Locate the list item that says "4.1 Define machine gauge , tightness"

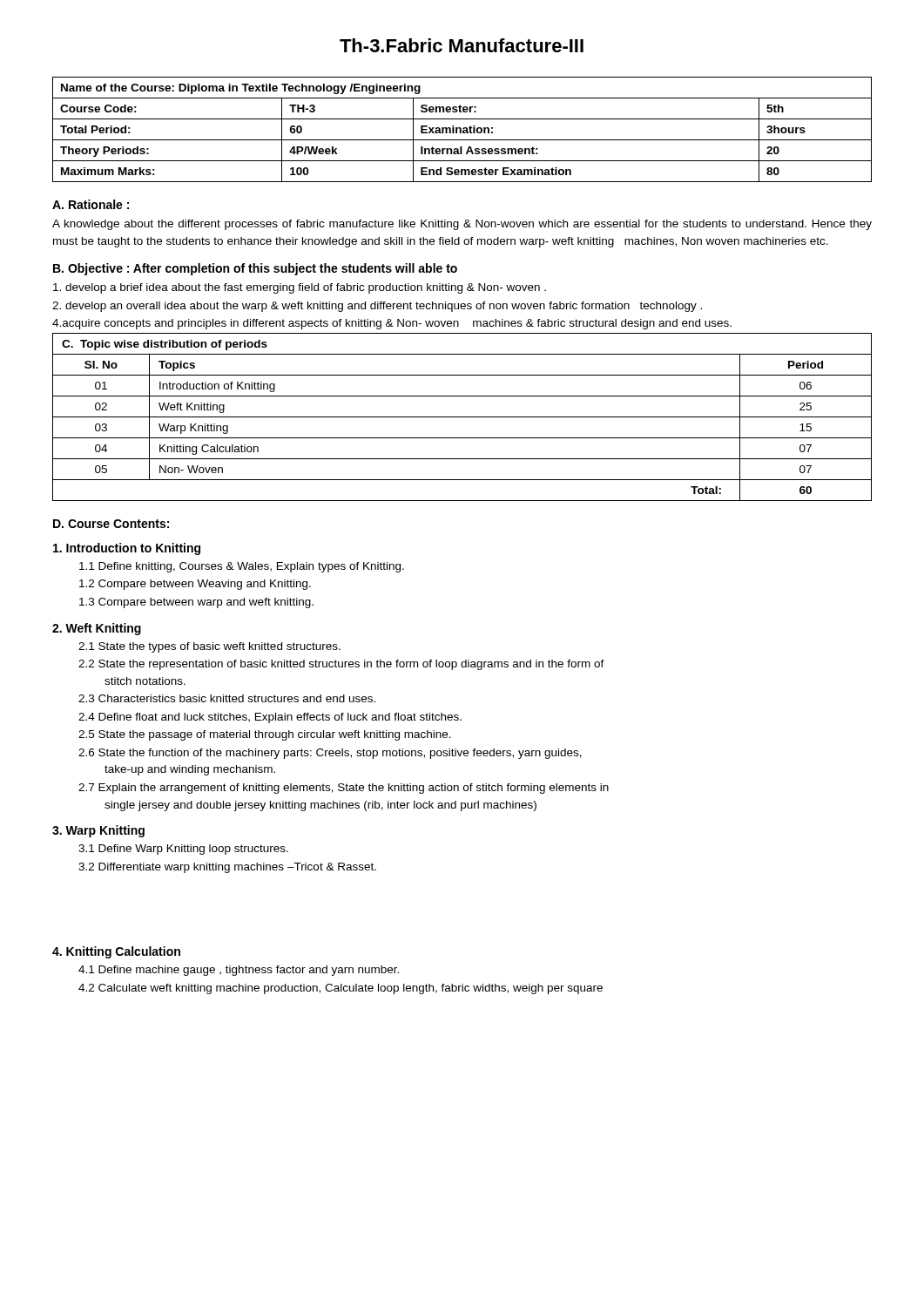[x=239, y=971]
